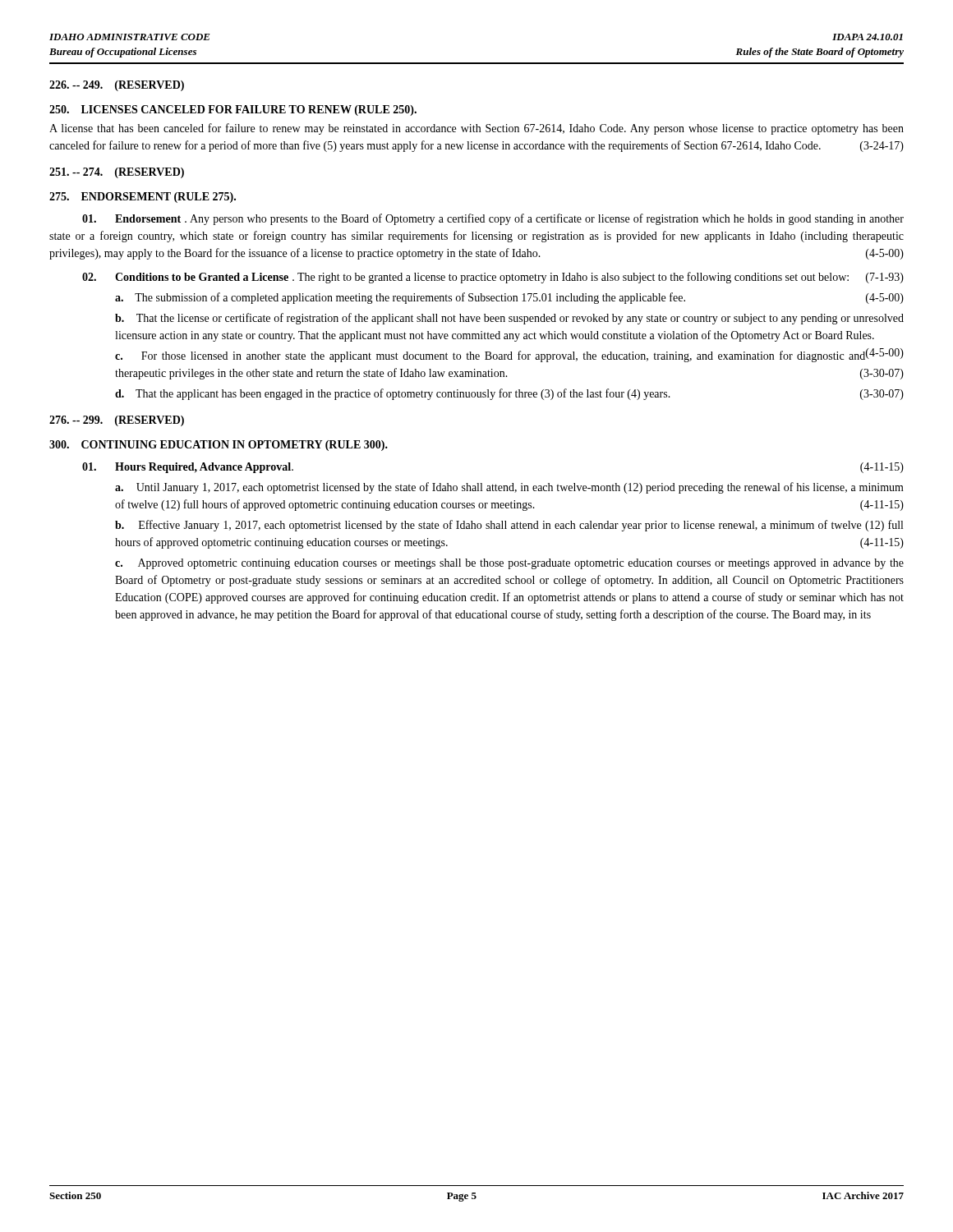This screenshot has height=1232, width=953.
Task: Find the block on this page that starts "Endorsement. Any person who presents to"
Action: [476, 236]
